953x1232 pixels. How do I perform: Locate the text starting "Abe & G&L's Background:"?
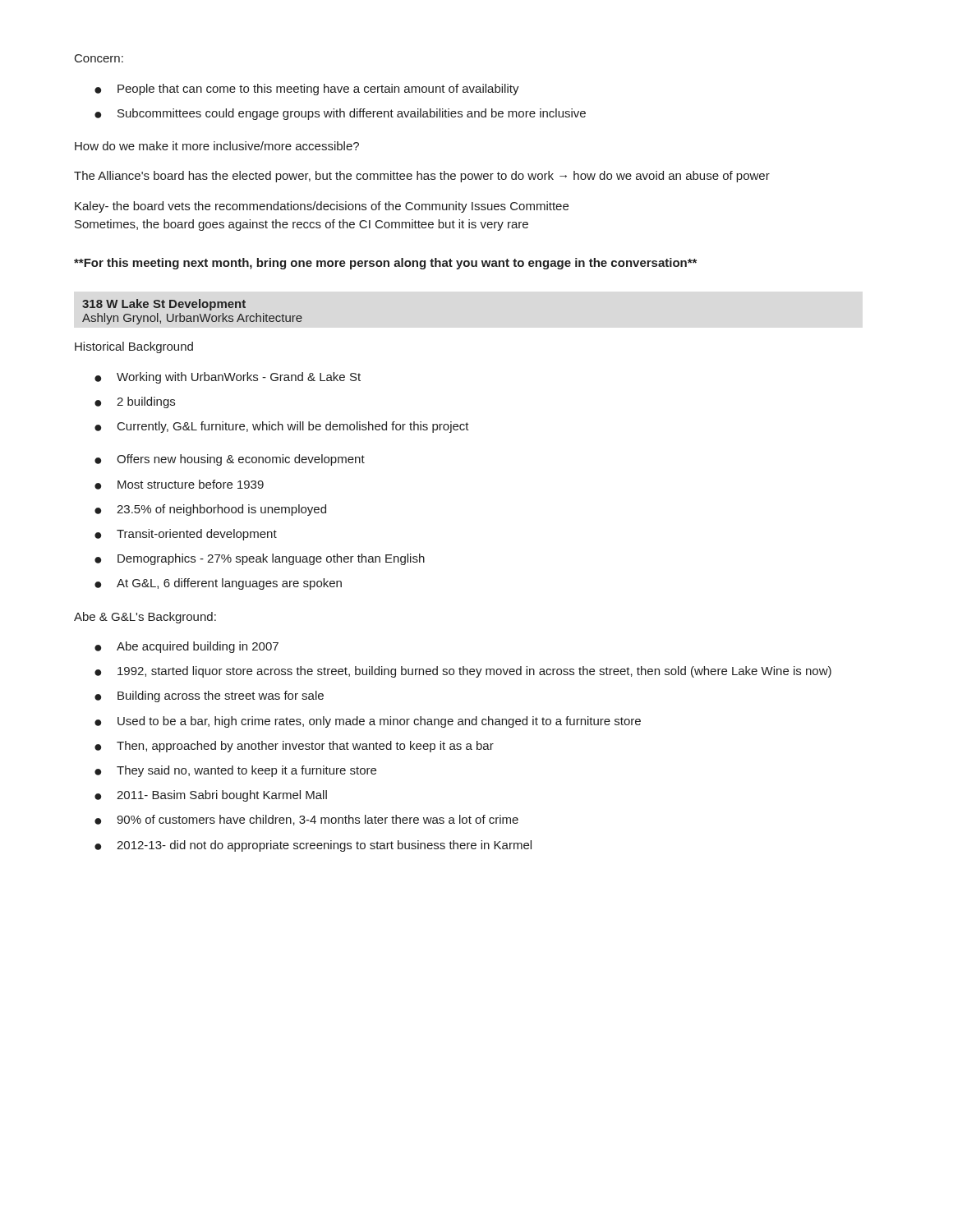[x=145, y=616]
